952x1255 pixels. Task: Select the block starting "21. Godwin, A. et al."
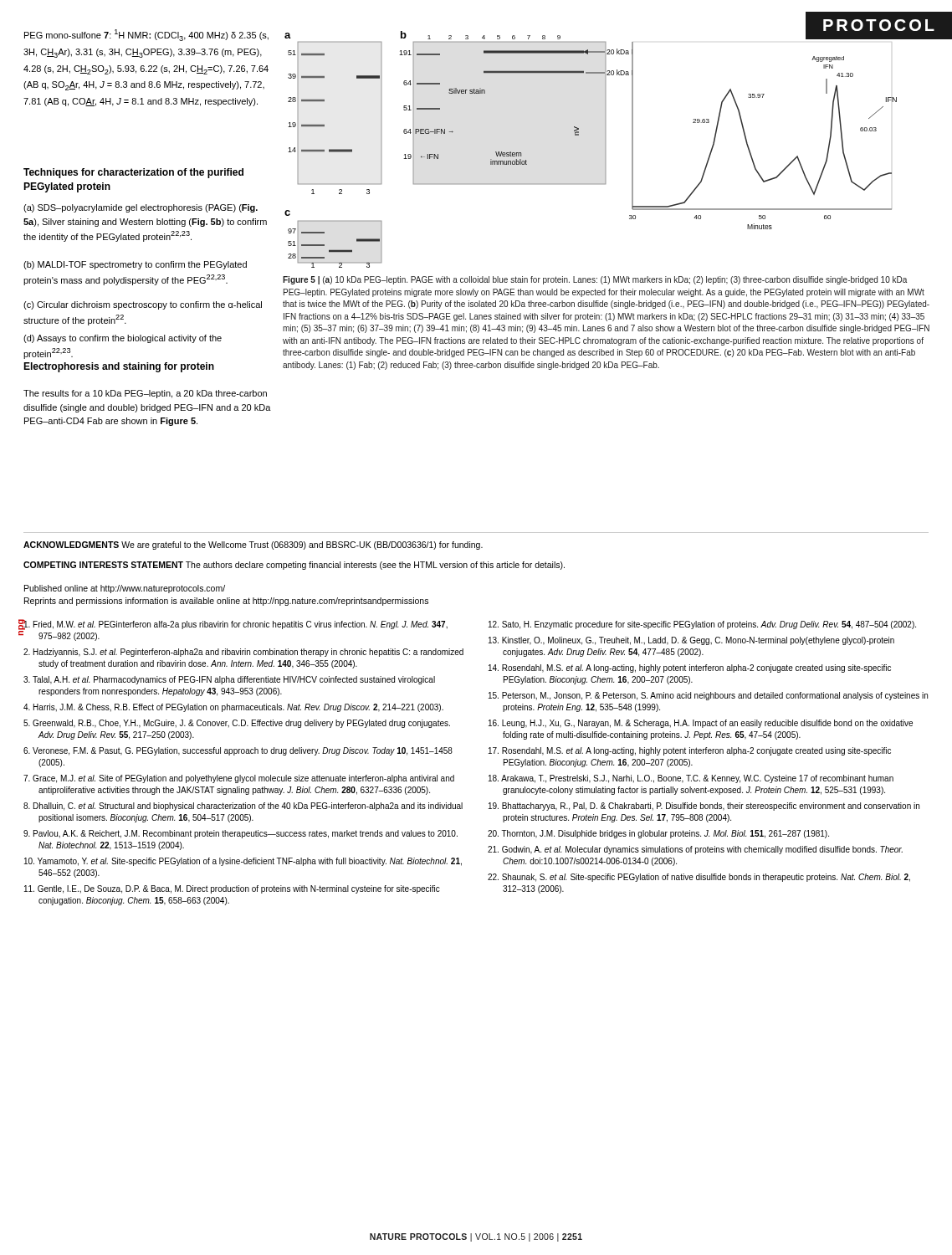[696, 855]
